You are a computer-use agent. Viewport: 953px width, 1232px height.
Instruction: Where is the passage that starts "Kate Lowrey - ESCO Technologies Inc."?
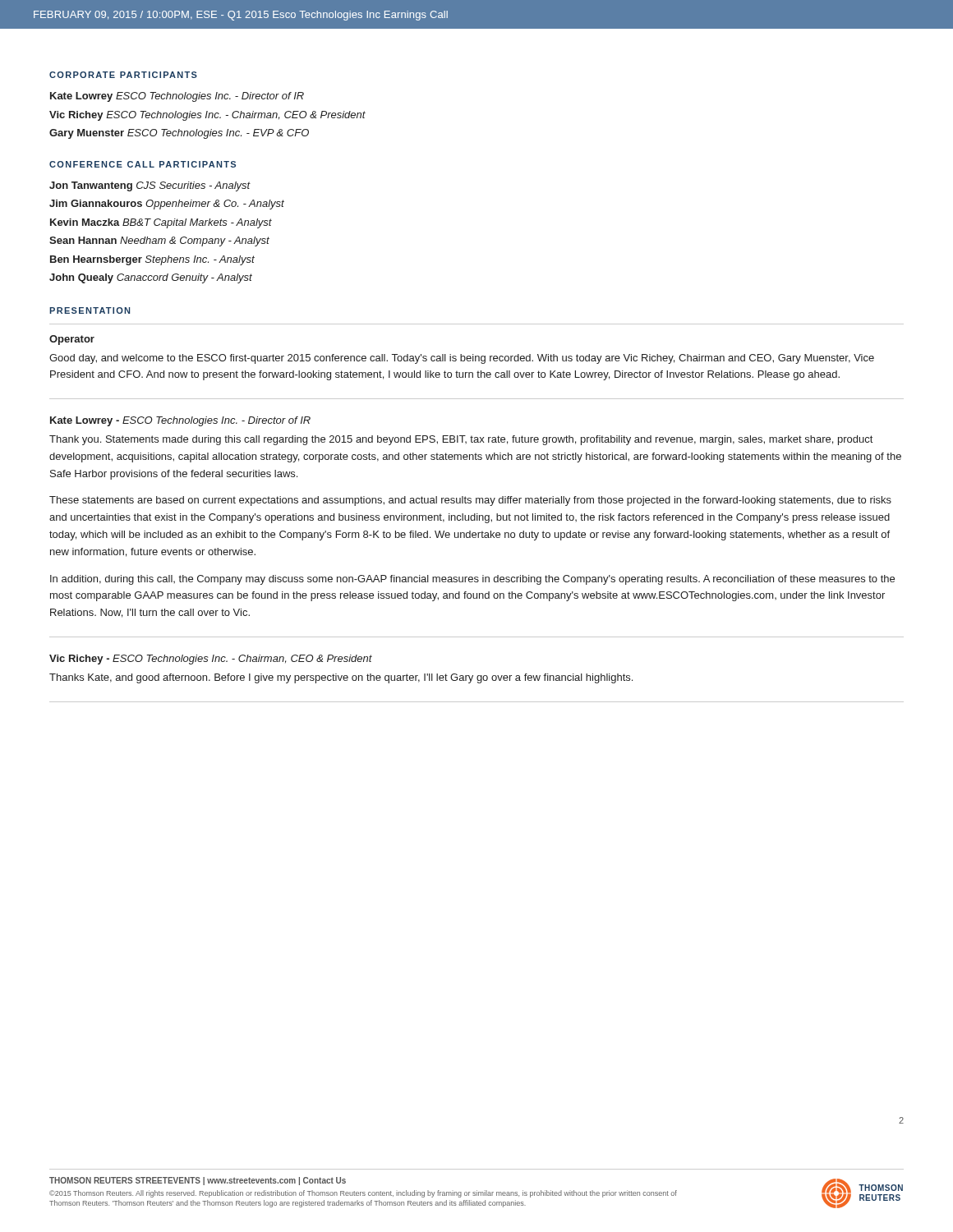click(180, 420)
